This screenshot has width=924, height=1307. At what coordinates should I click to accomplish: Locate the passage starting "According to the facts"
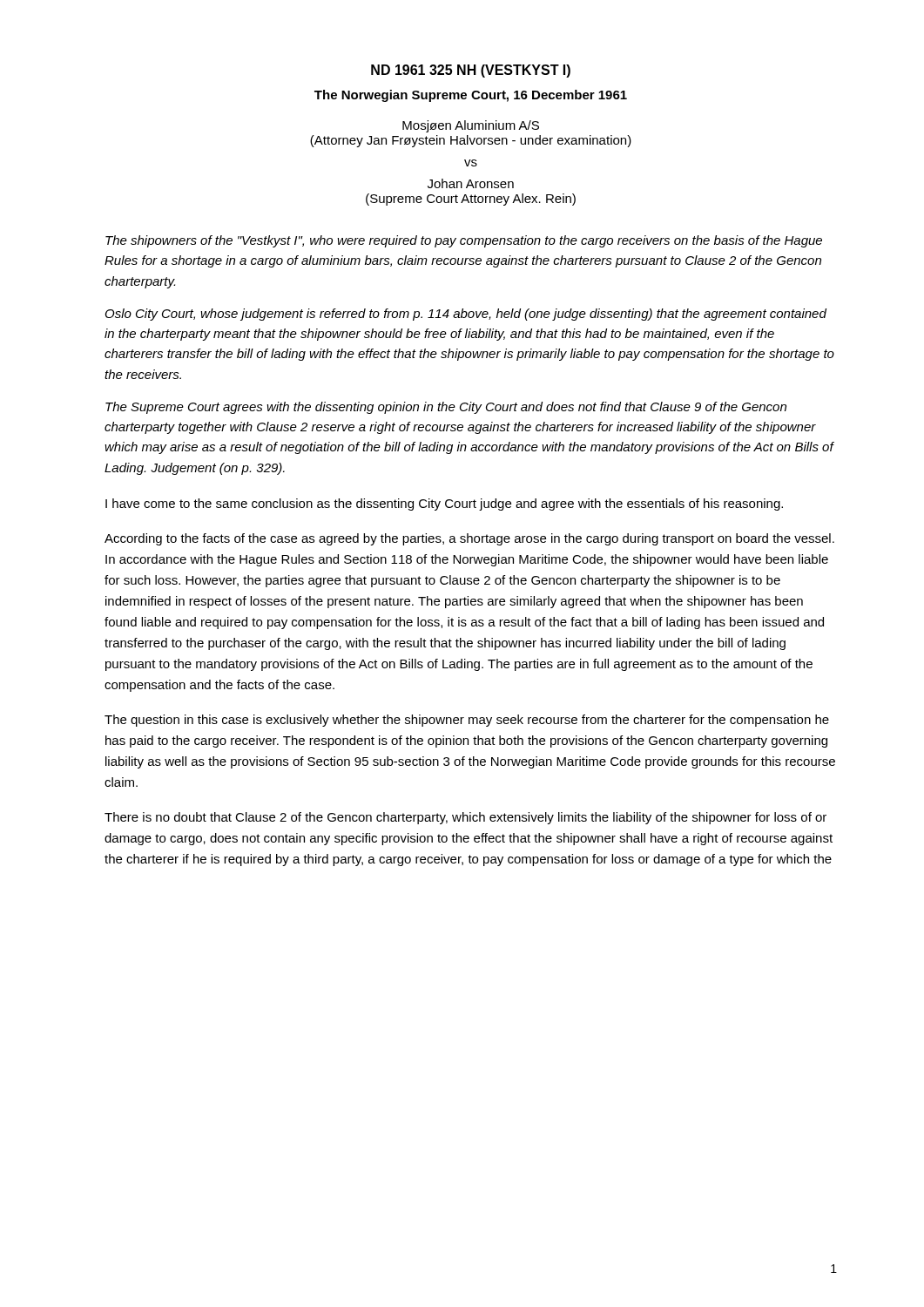click(x=470, y=611)
